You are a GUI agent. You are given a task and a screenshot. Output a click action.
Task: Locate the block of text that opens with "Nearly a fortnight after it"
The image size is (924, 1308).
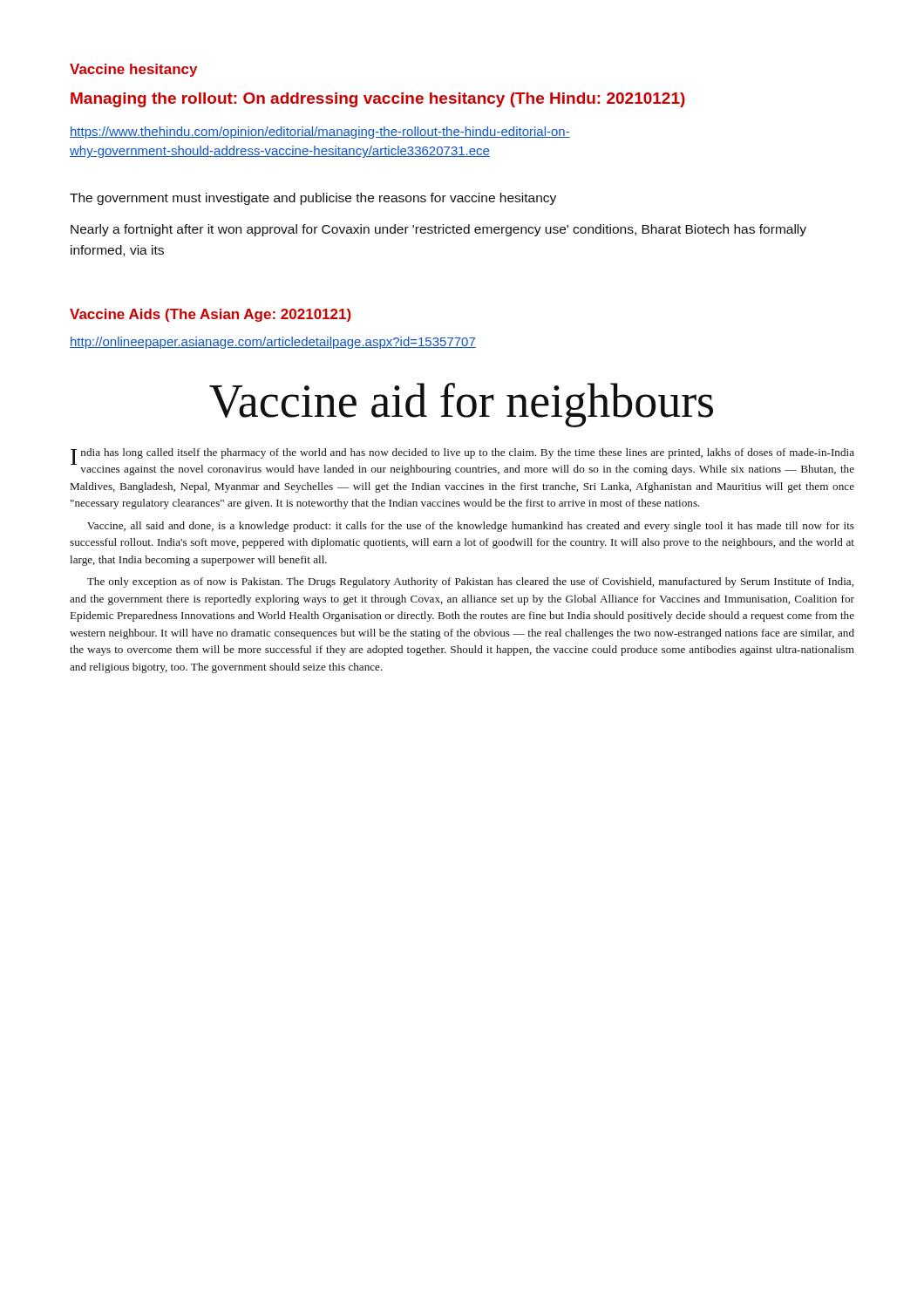click(462, 239)
